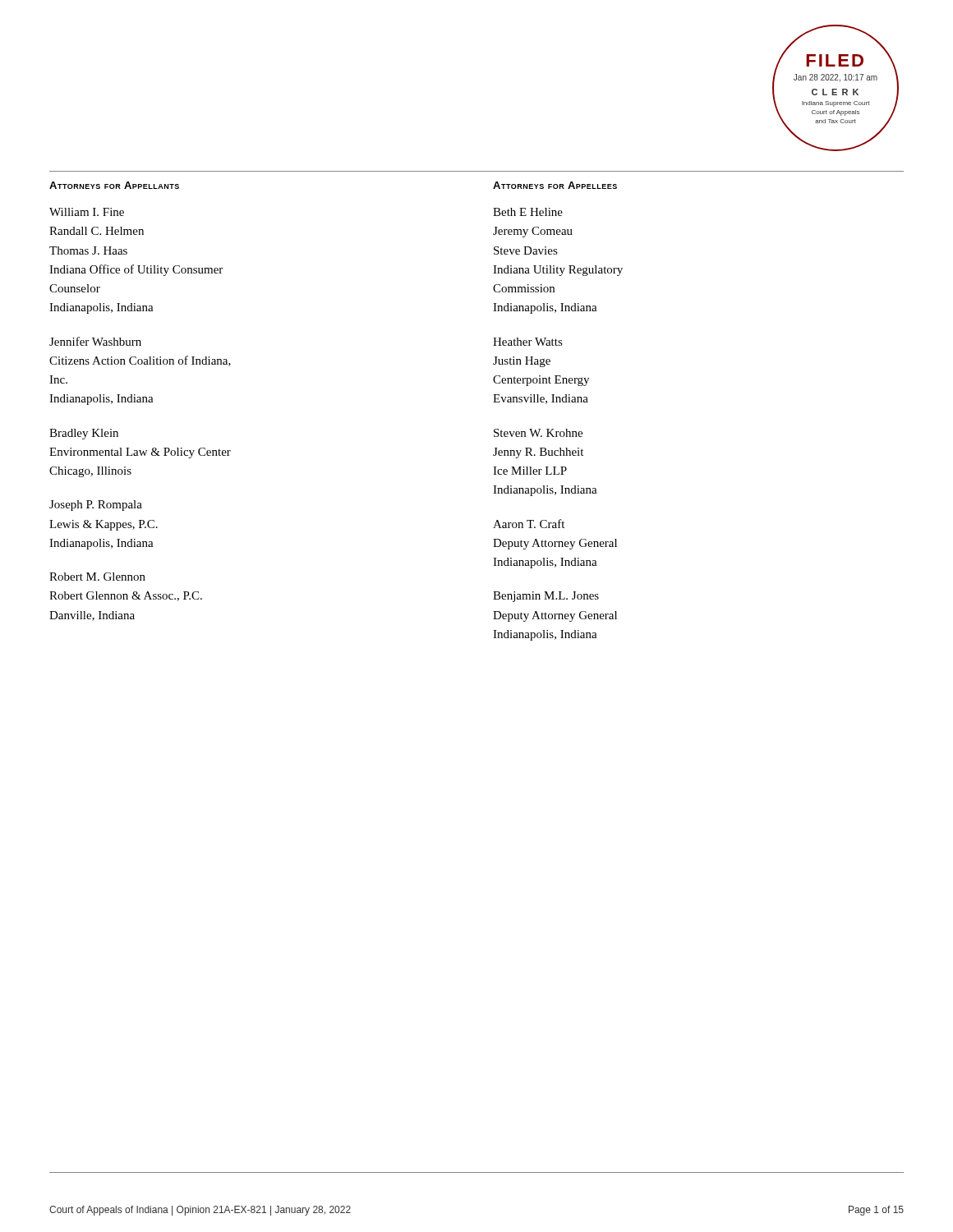Where is the passage that starts "Bradley Klein Environmental Law"?
The height and width of the screenshot is (1232, 953).
pos(140,452)
